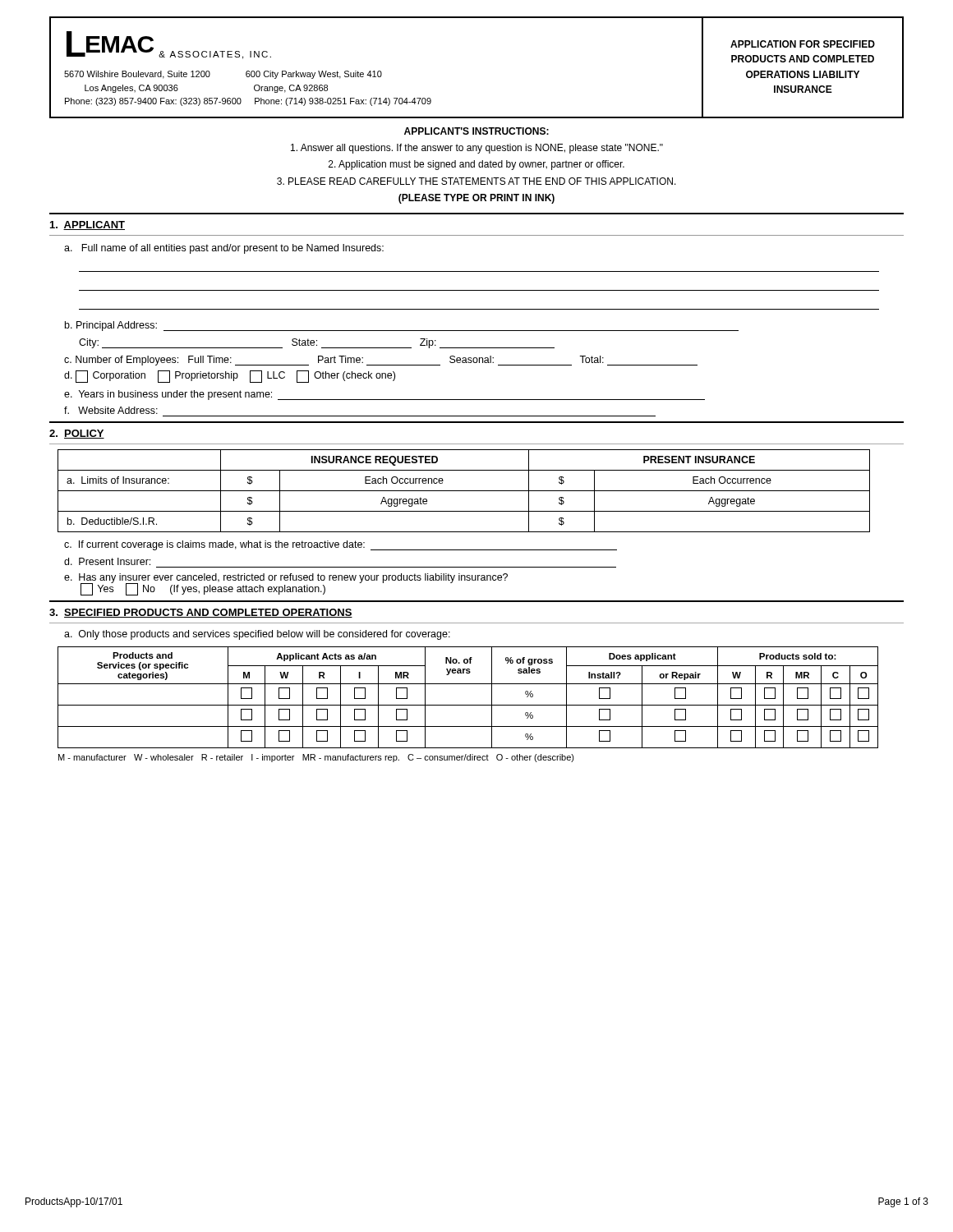
Task: Click where it says "d. Present Insurer:"
Action: [x=340, y=561]
